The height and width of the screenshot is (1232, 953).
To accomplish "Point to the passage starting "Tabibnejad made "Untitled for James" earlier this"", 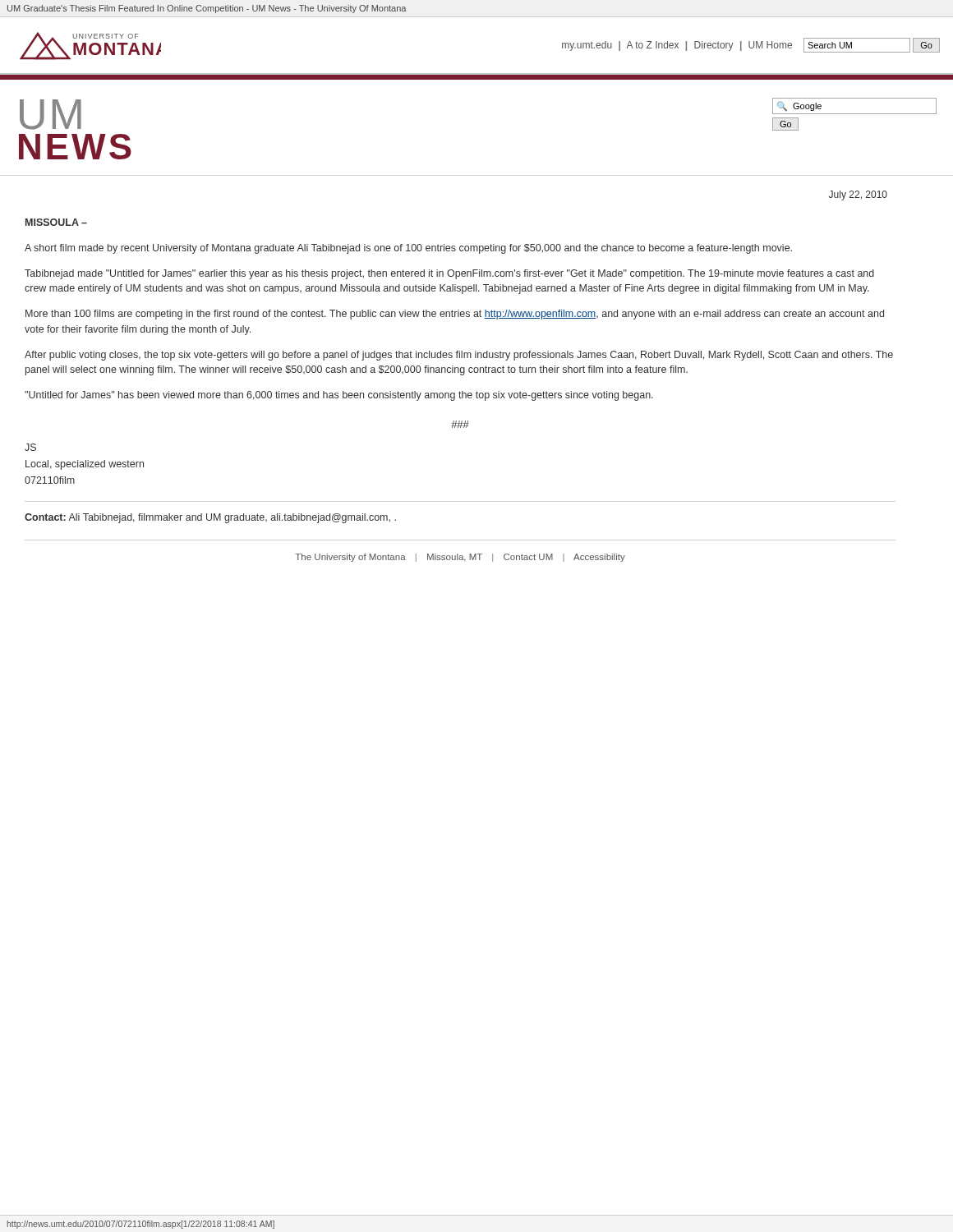I will tap(450, 281).
